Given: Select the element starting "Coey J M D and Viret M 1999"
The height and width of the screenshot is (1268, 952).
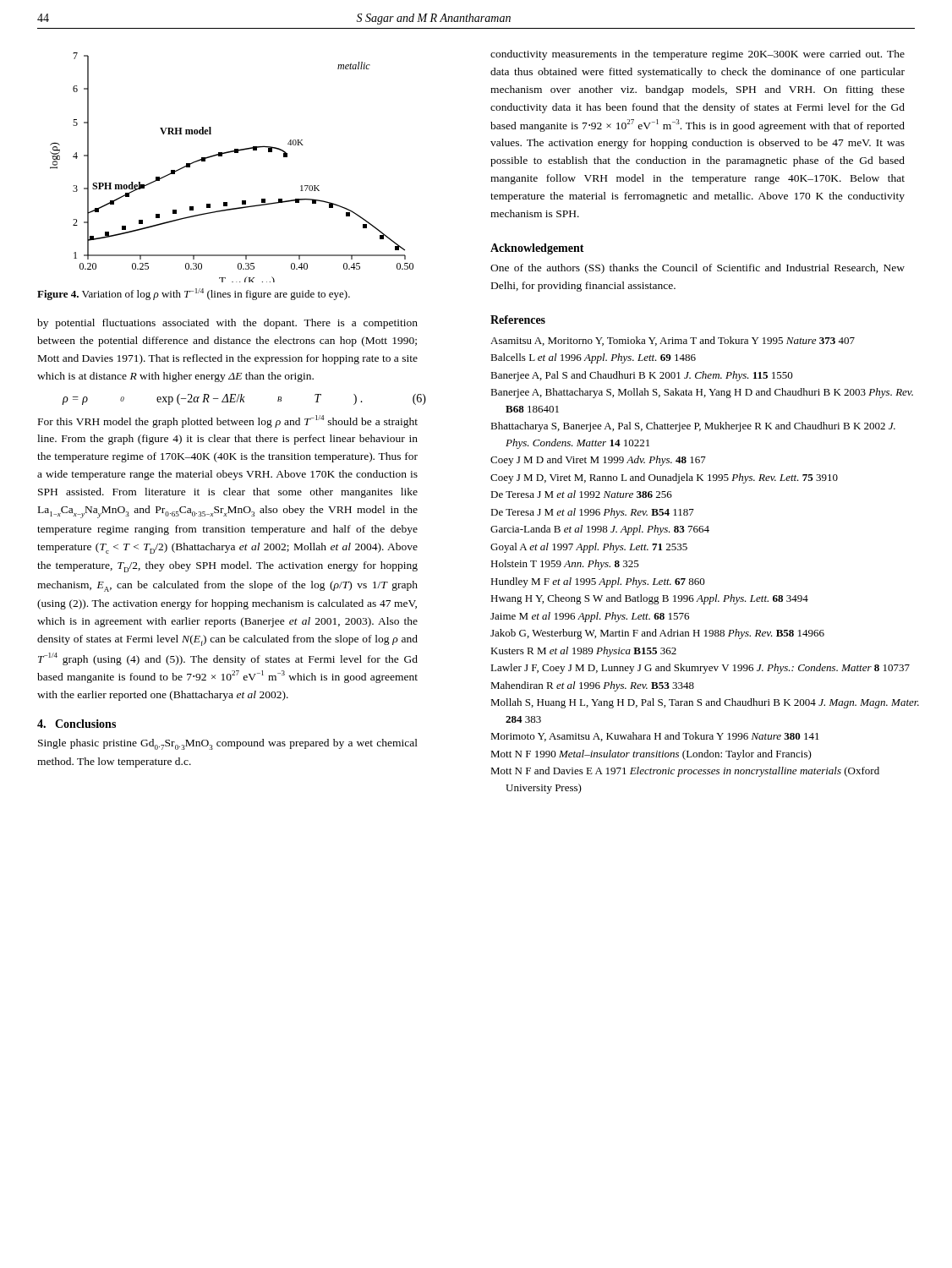Looking at the screenshot, I should (598, 460).
